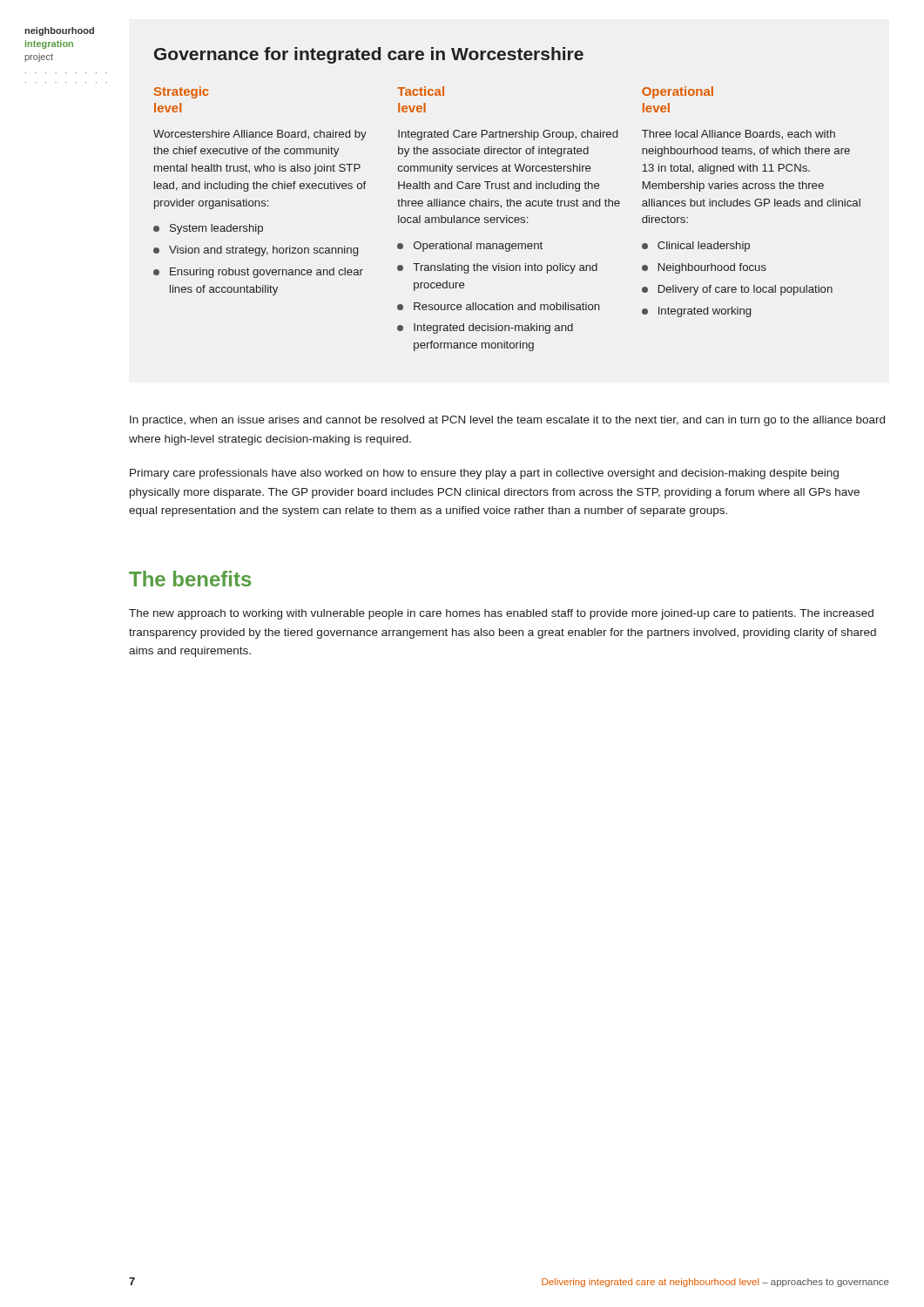The width and height of the screenshot is (924, 1307).
Task: Point to "The benefits"
Action: coord(190,579)
